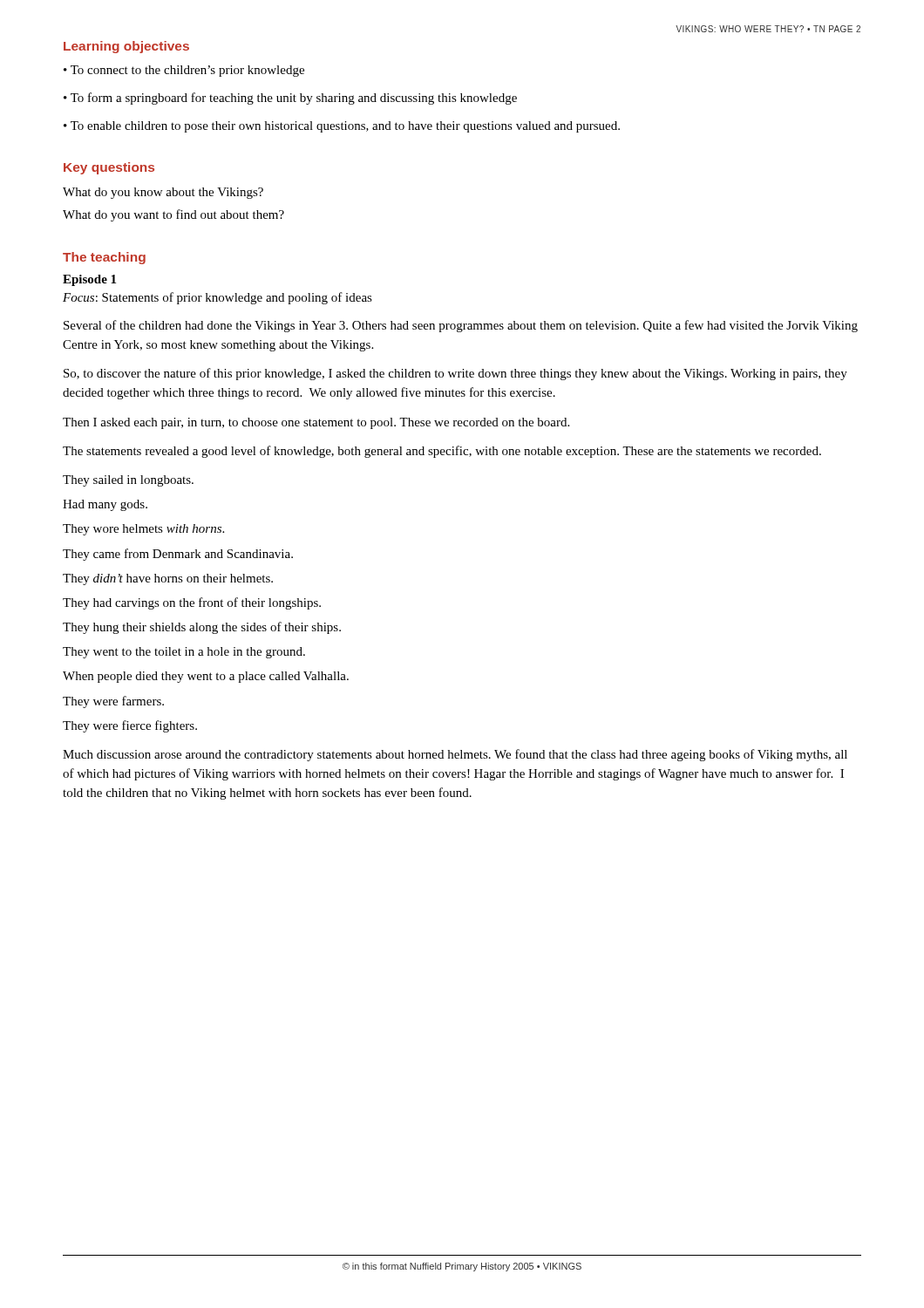The height and width of the screenshot is (1308, 924).
Task: Where does it say "Learning objectives"?
Action: pos(126,46)
